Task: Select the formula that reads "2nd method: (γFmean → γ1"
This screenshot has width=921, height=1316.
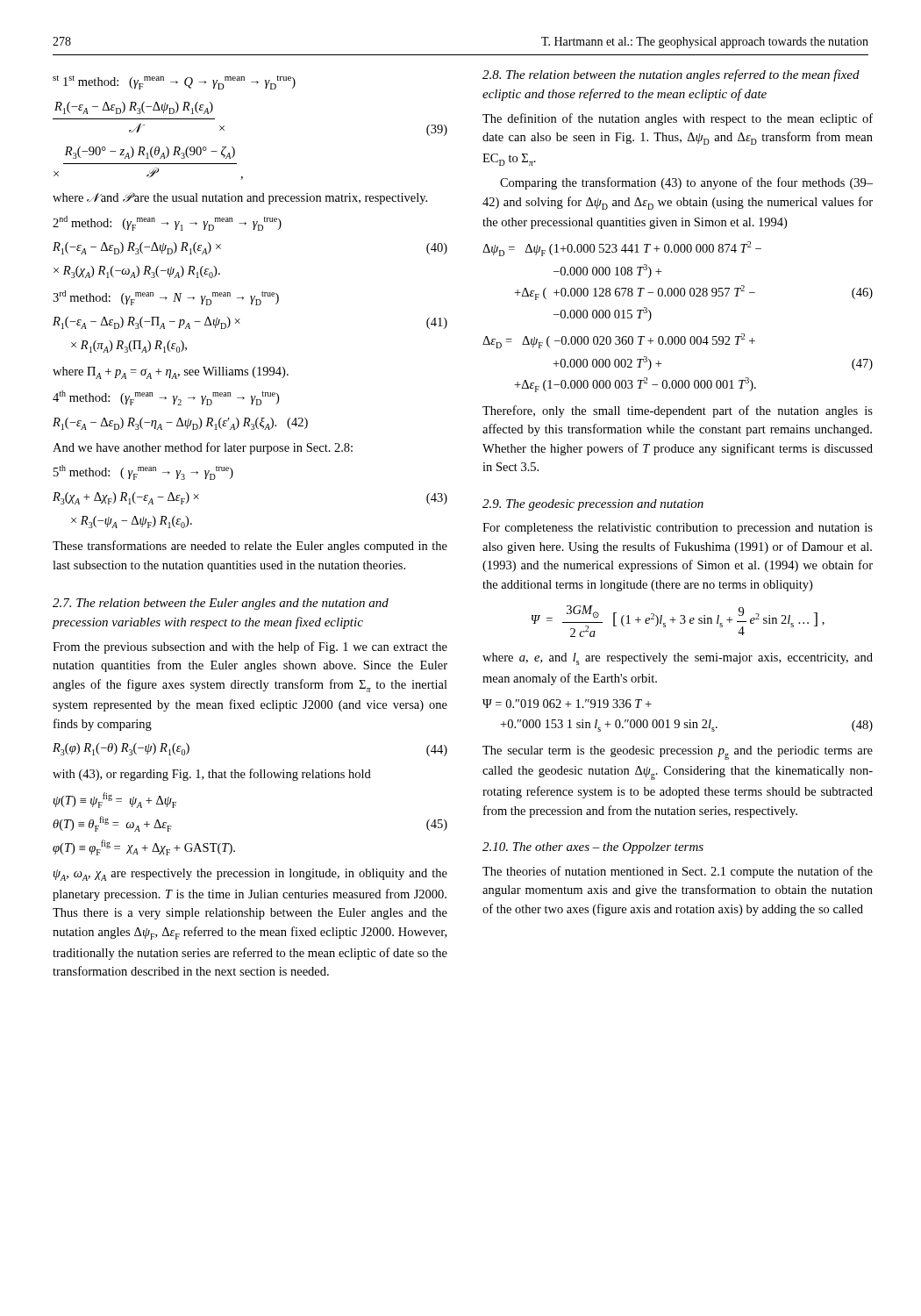Action: (167, 223)
